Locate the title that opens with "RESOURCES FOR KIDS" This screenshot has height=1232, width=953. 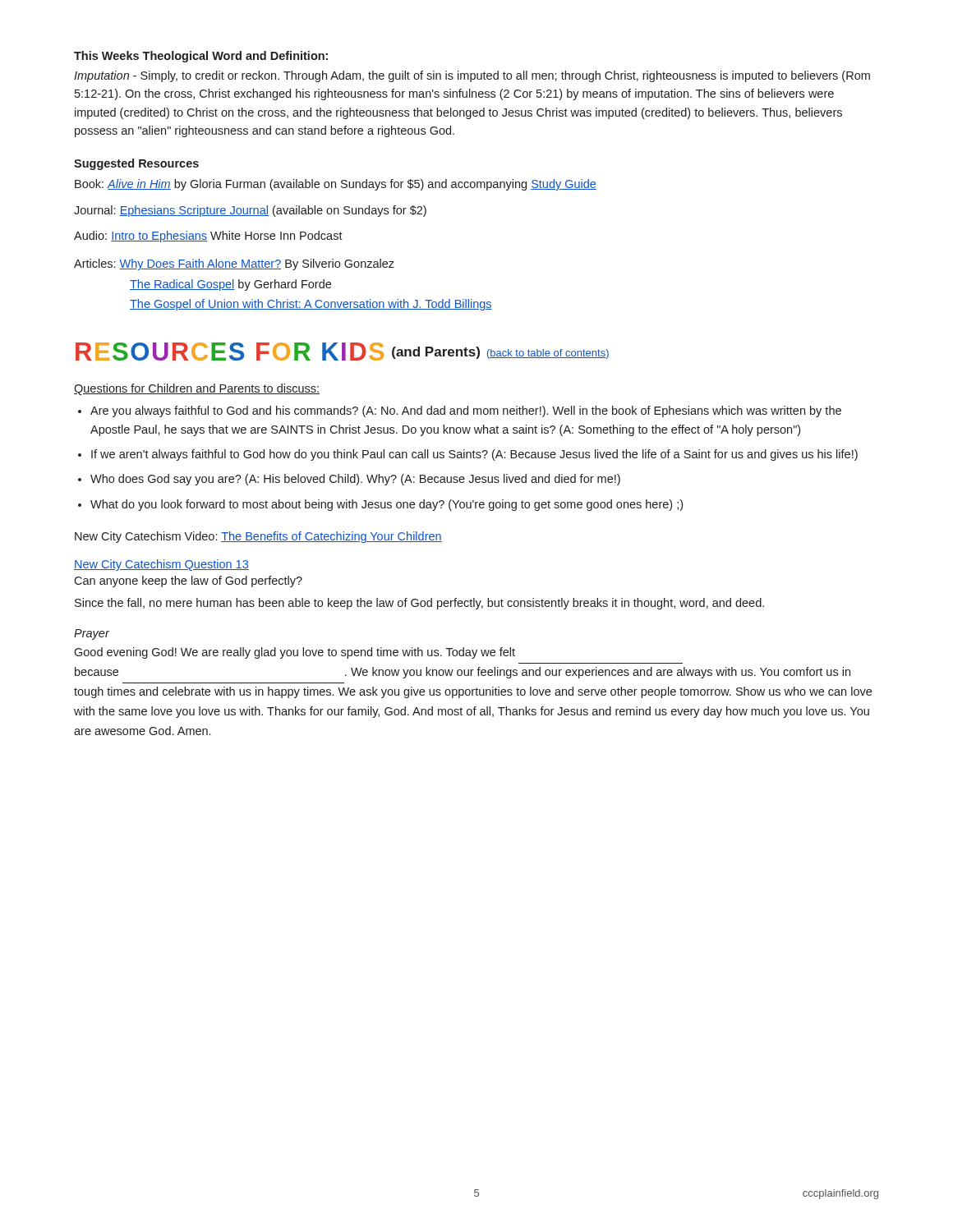click(x=342, y=352)
